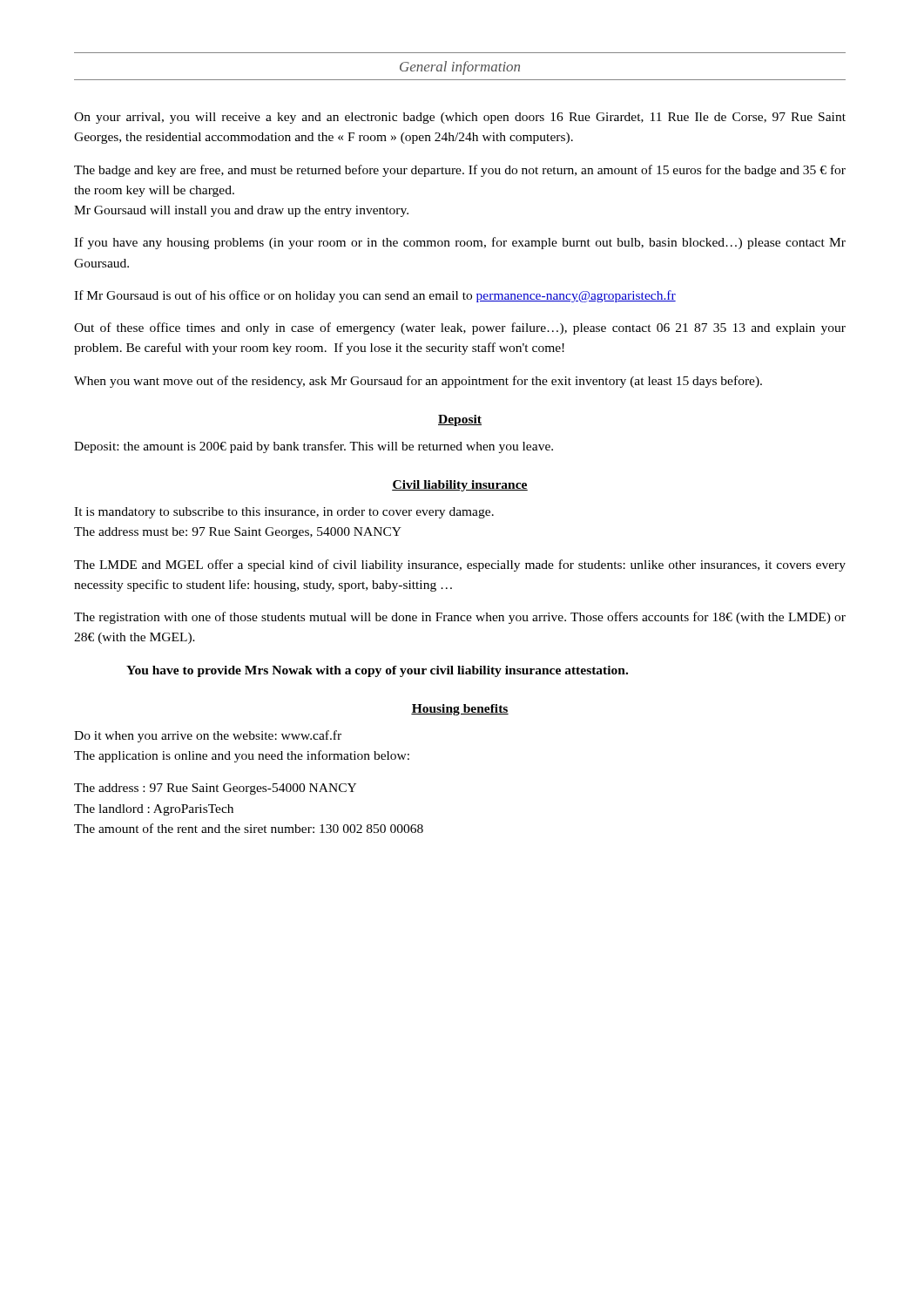Click on the element starting "The badge and key are"

point(460,171)
